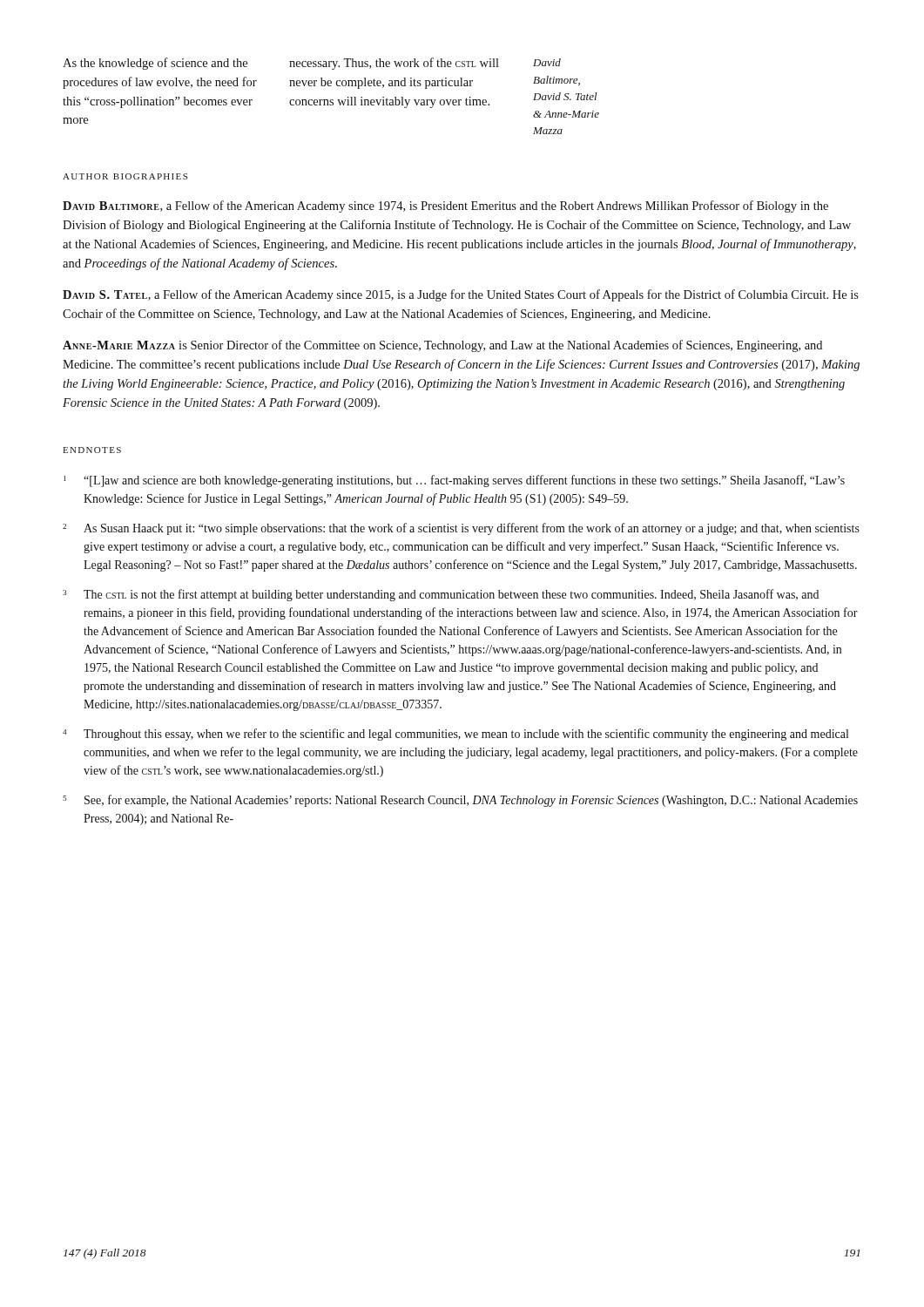Navigate to the text starting "5 See, for example, the National Academies’"
The width and height of the screenshot is (924, 1307).
(x=462, y=810)
